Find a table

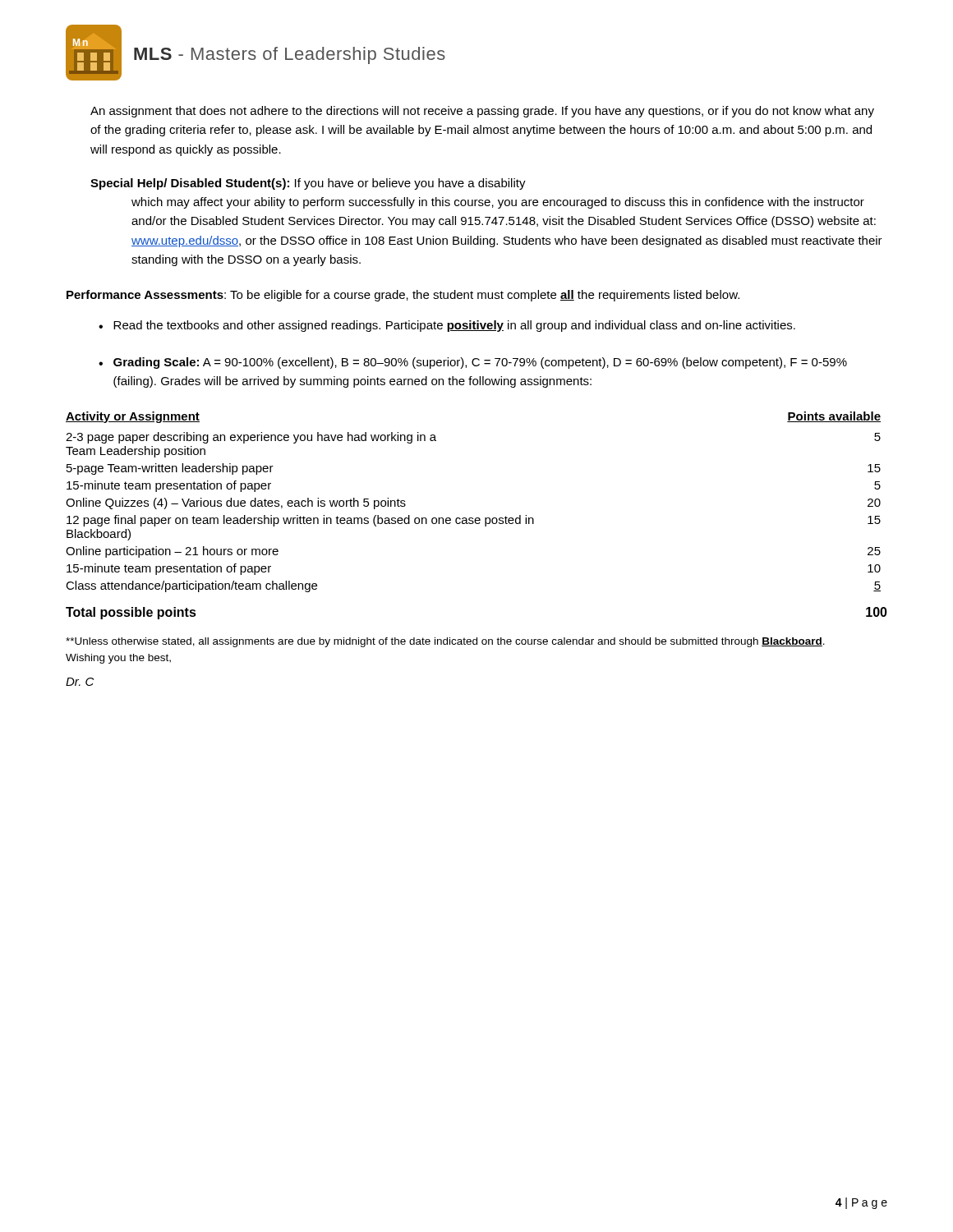click(x=476, y=499)
